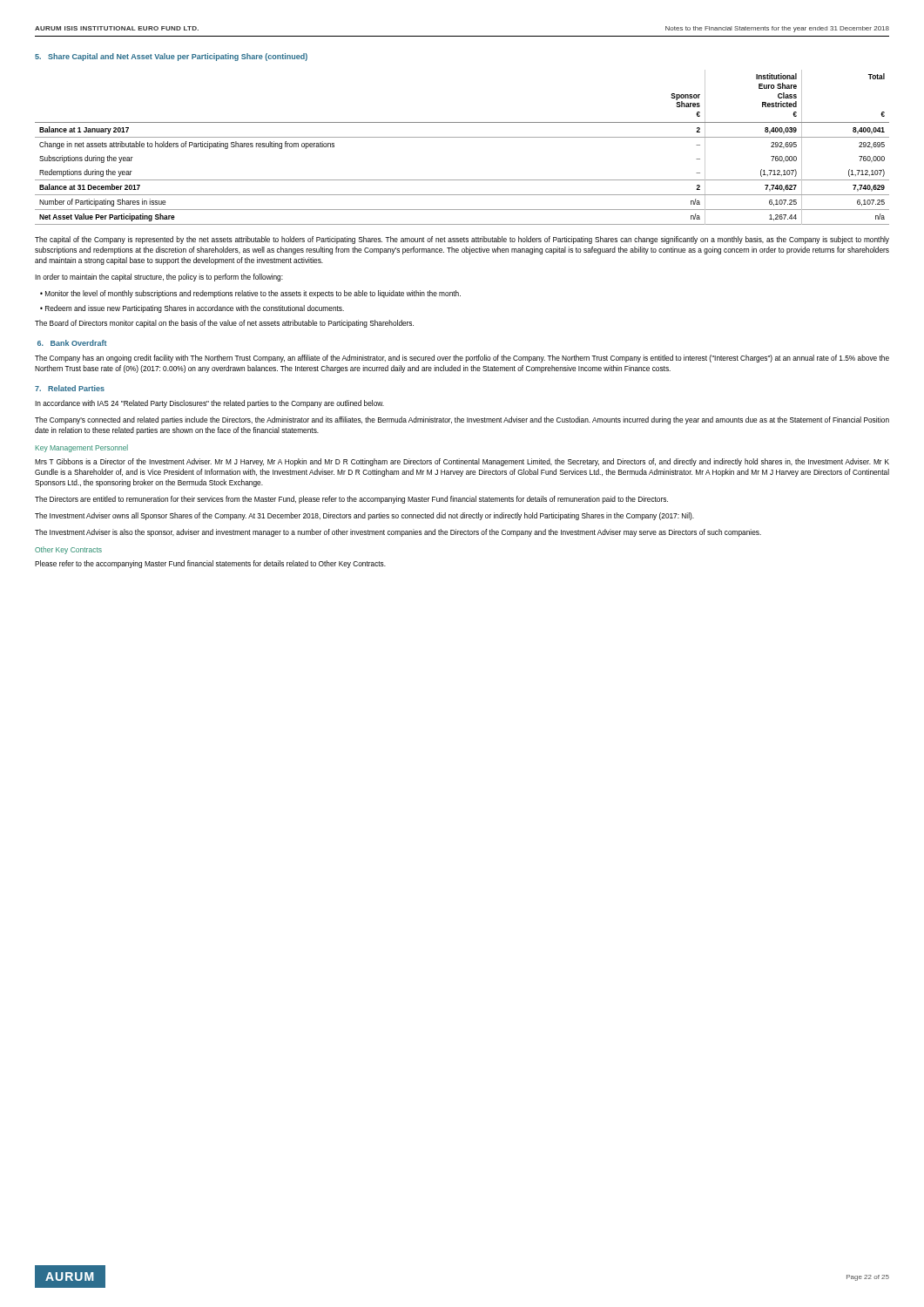The image size is (924, 1307).
Task: Click the passage that begins "Redeem and issue new Participating Shares"
Action: (x=194, y=308)
